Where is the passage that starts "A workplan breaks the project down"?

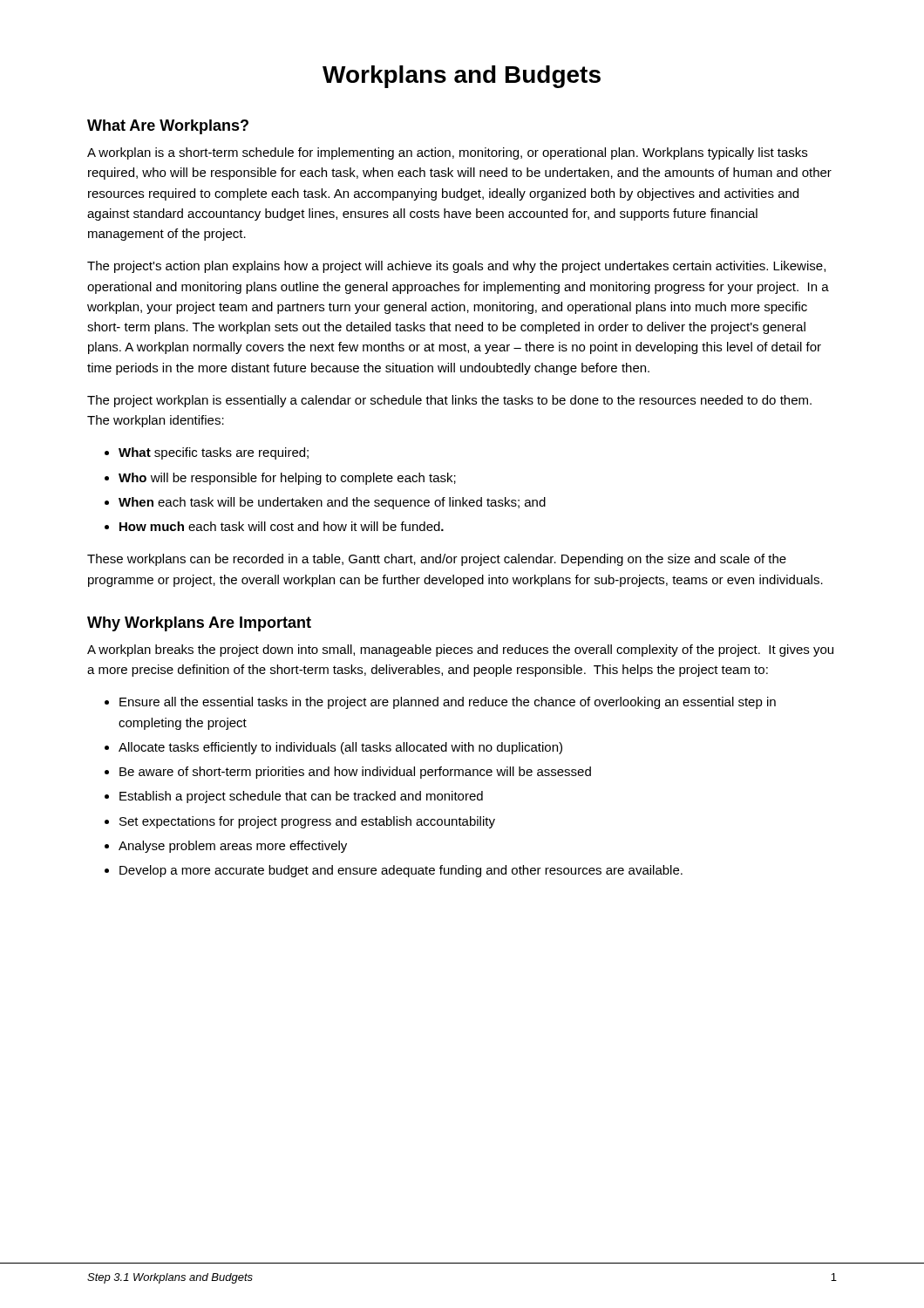click(461, 659)
